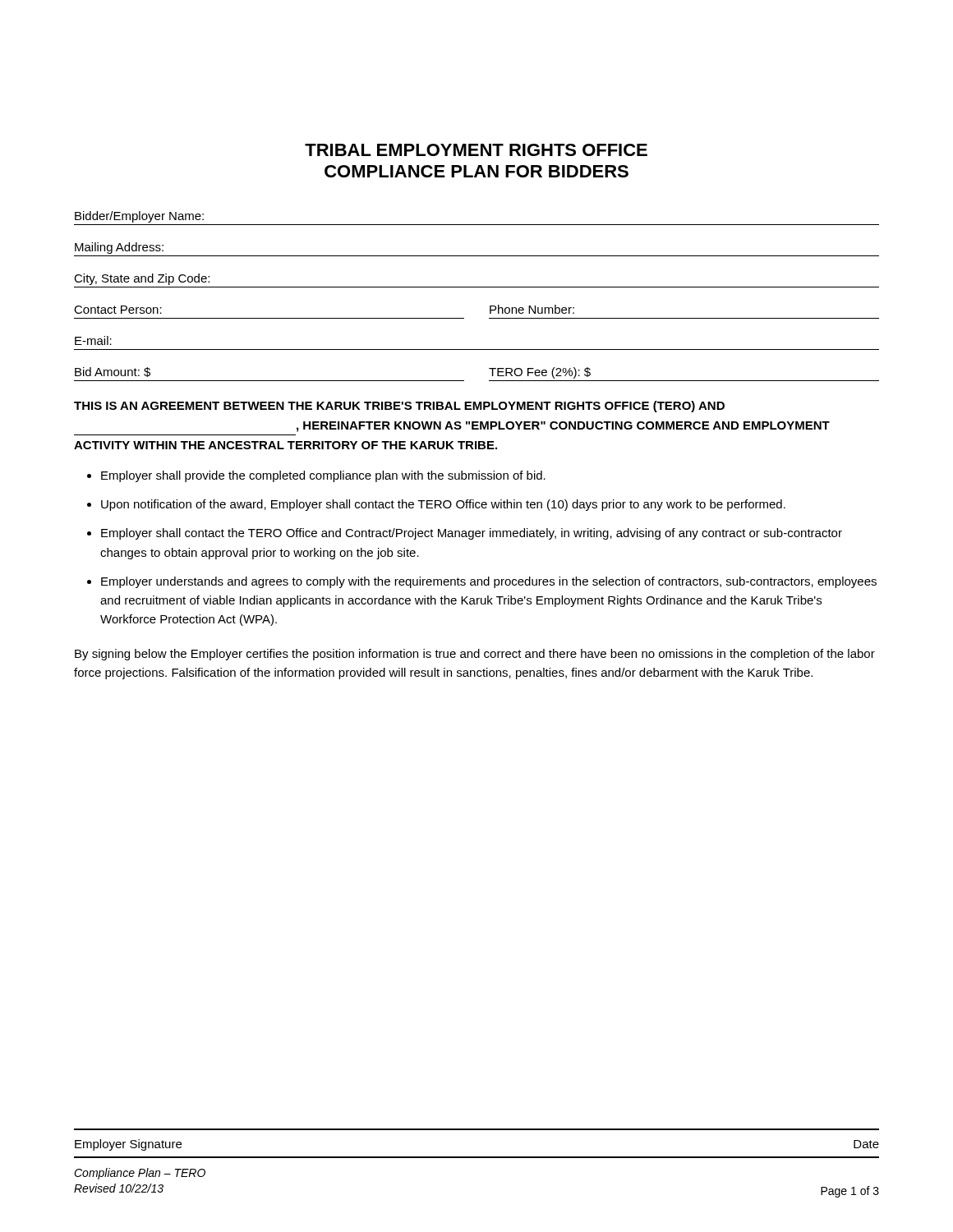The height and width of the screenshot is (1232, 953).
Task: Click on the text block starting "Employer shall provide the completed"
Action: [x=323, y=475]
